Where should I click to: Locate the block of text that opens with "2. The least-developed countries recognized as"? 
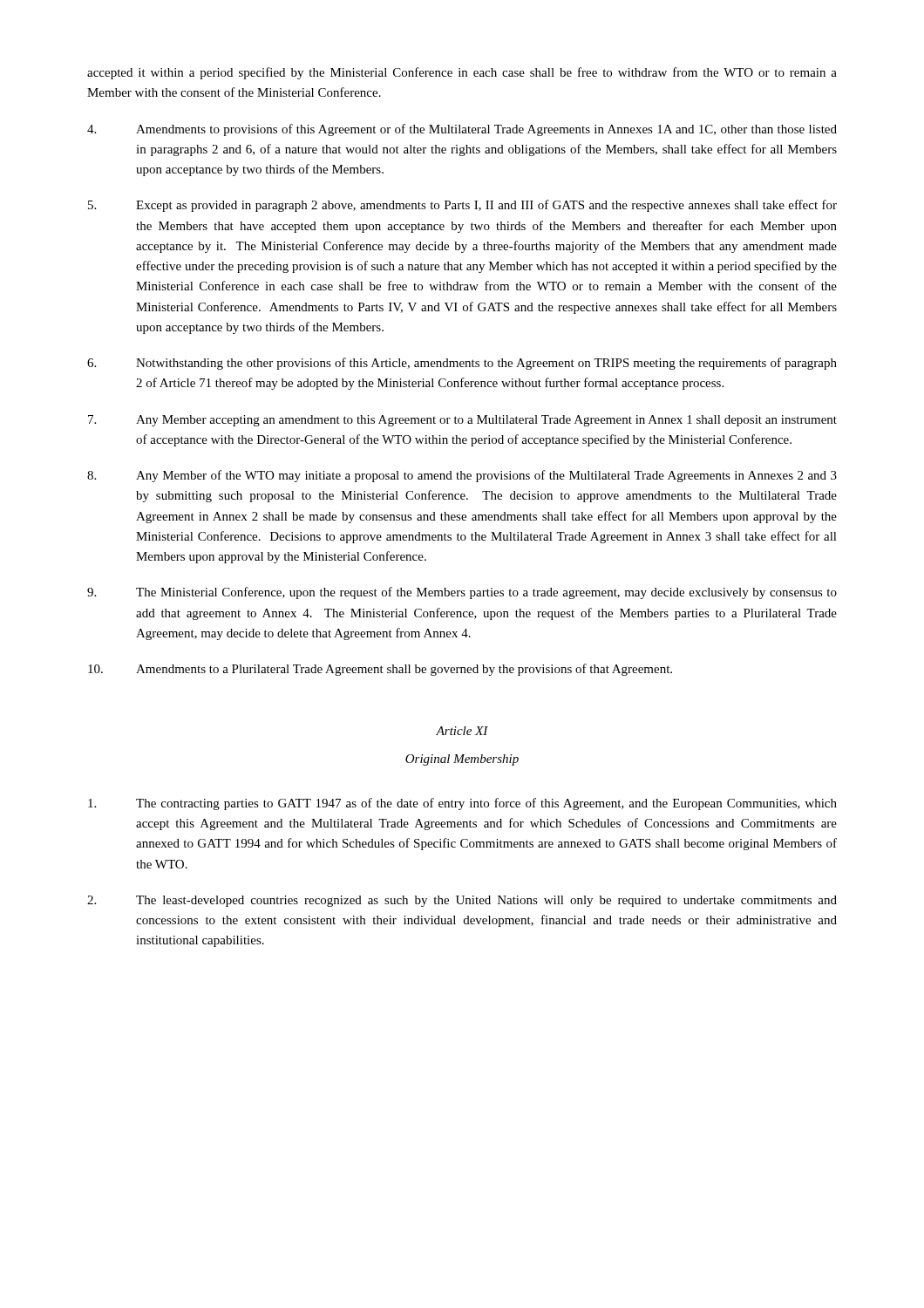click(462, 921)
